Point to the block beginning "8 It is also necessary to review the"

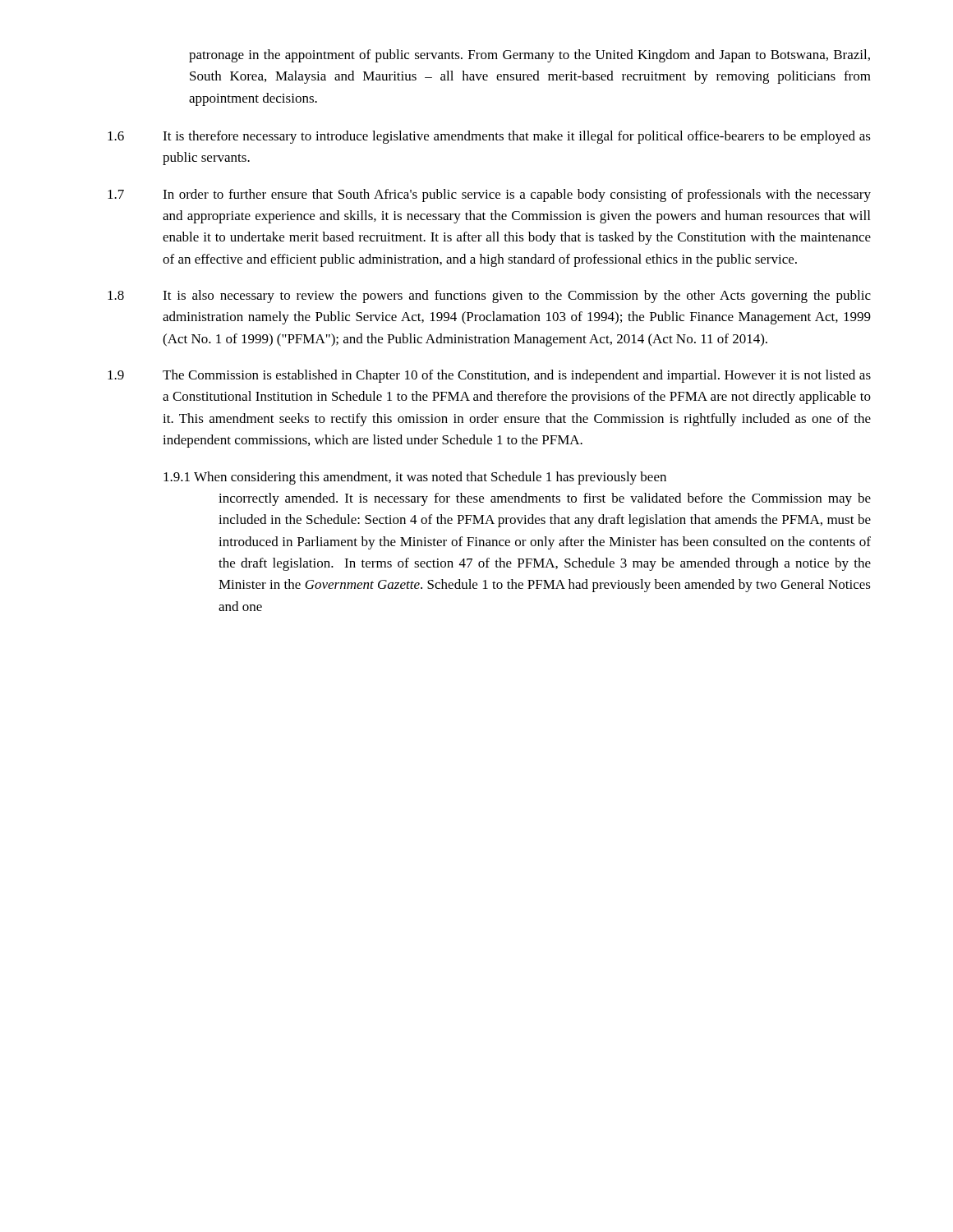[x=489, y=318]
